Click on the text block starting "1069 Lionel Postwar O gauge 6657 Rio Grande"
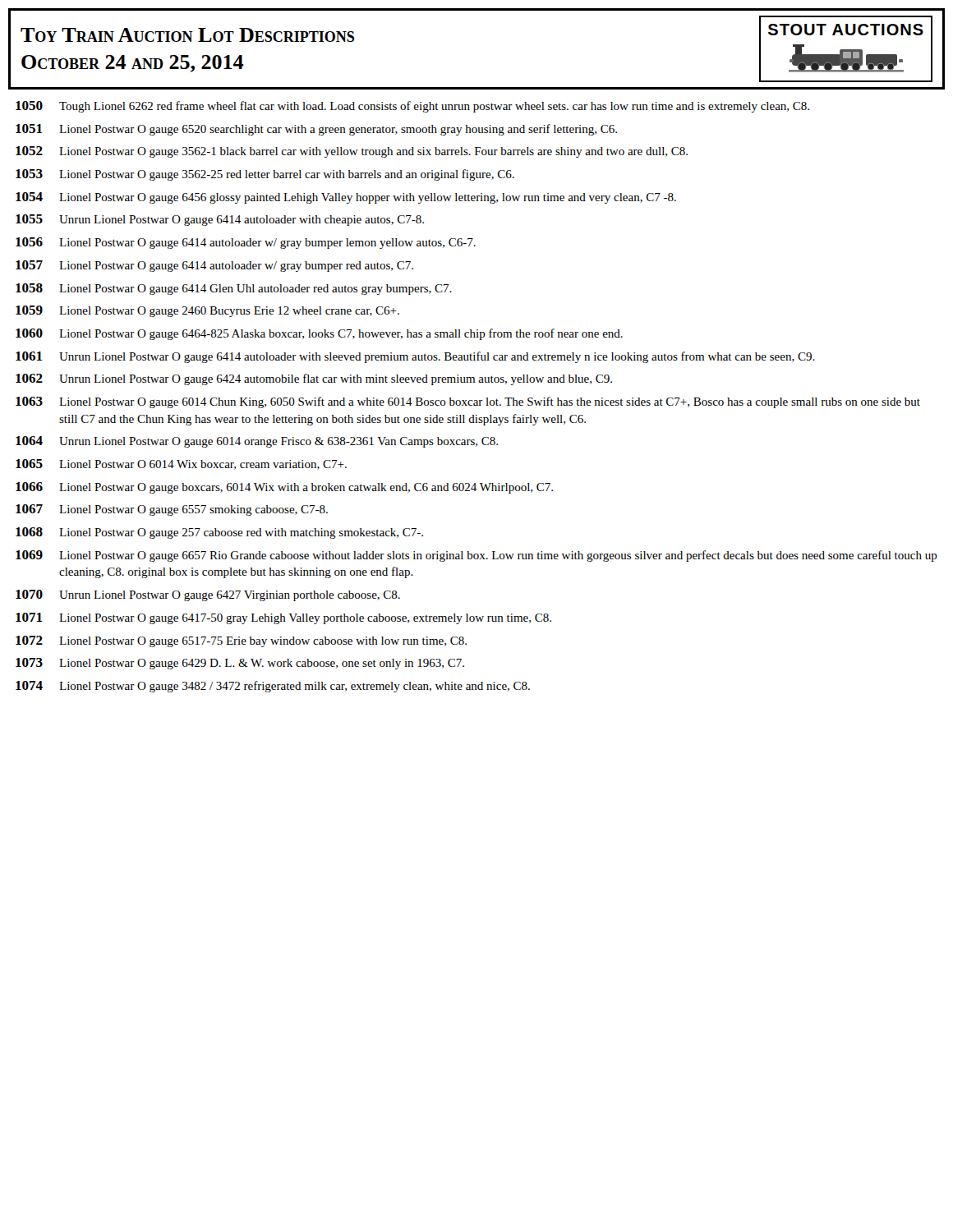Viewport: 953px width, 1232px height. tap(476, 564)
